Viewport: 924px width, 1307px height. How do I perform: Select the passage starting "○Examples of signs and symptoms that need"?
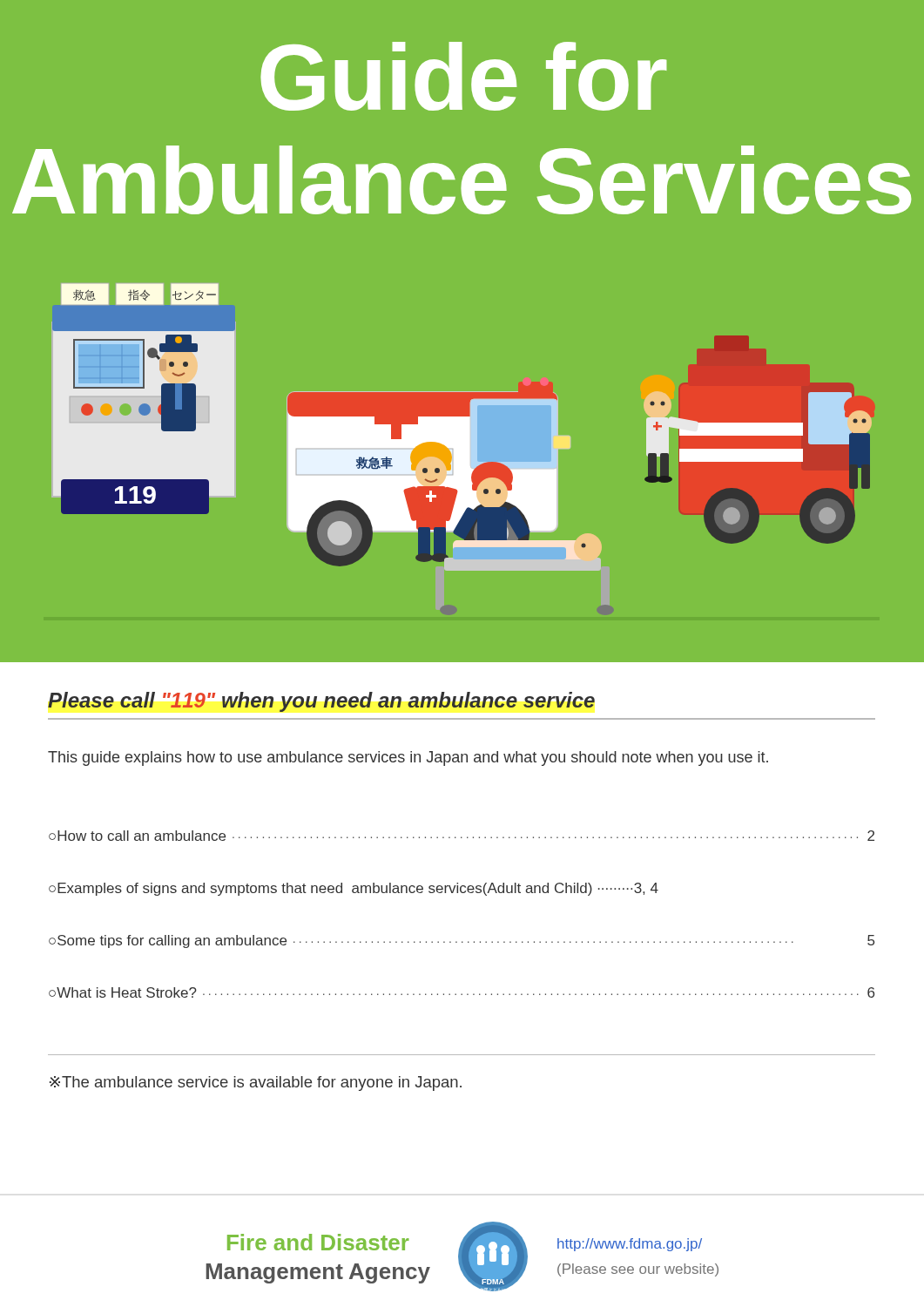pyautogui.click(x=353, y=889)
